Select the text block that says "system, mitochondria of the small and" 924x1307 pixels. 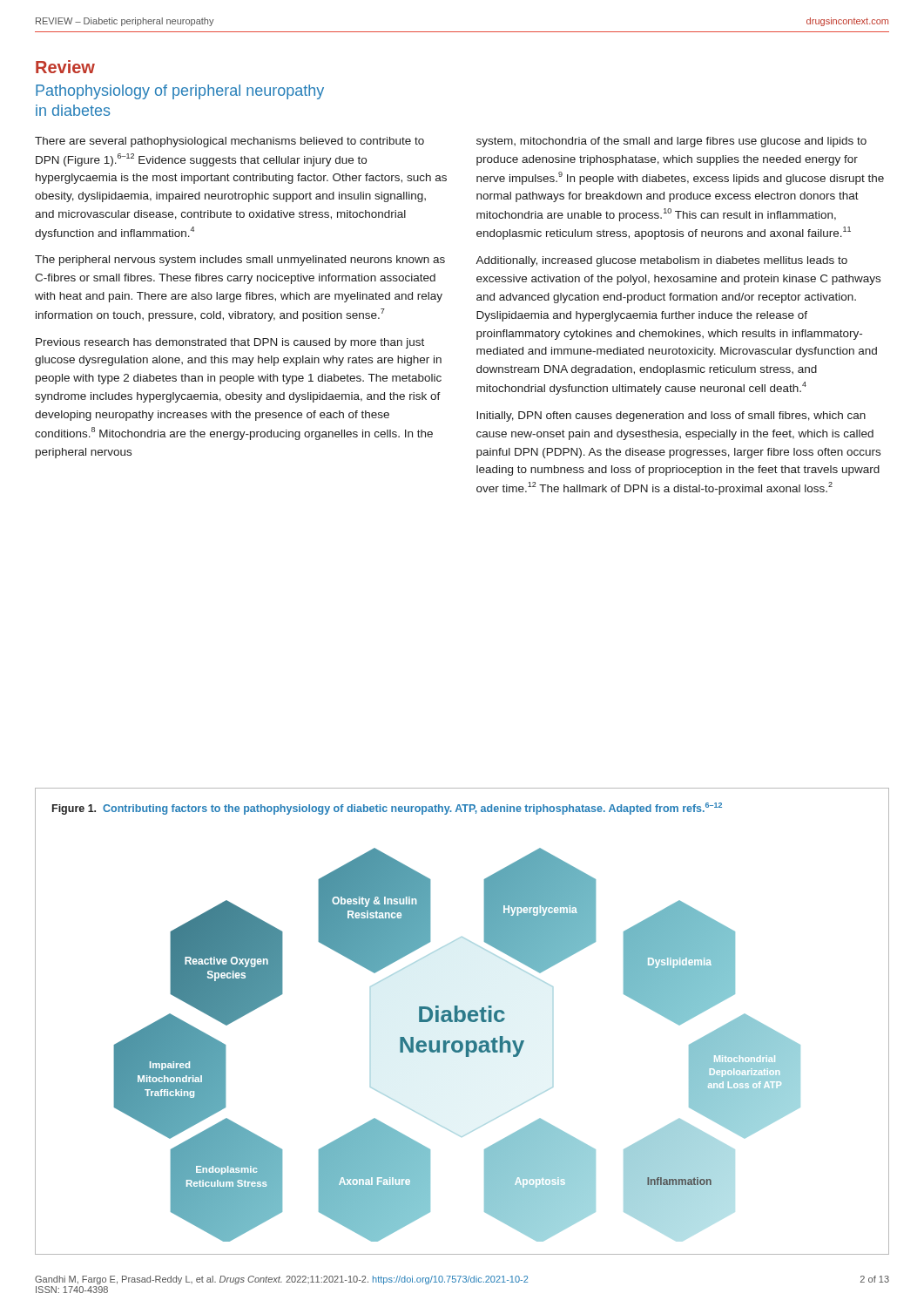coord(683,188)
